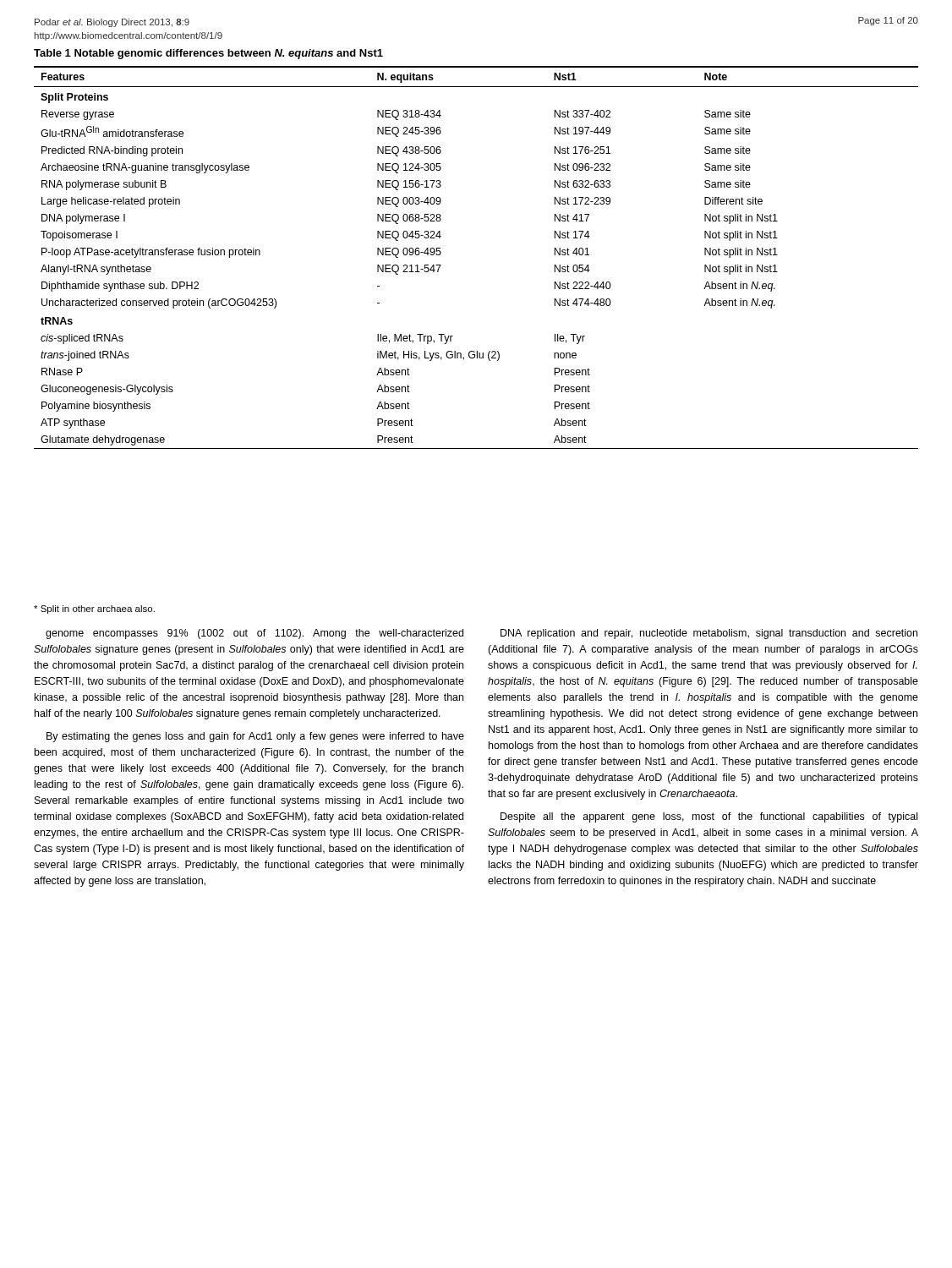
Task: Select a table
Action: coord(476,257)
